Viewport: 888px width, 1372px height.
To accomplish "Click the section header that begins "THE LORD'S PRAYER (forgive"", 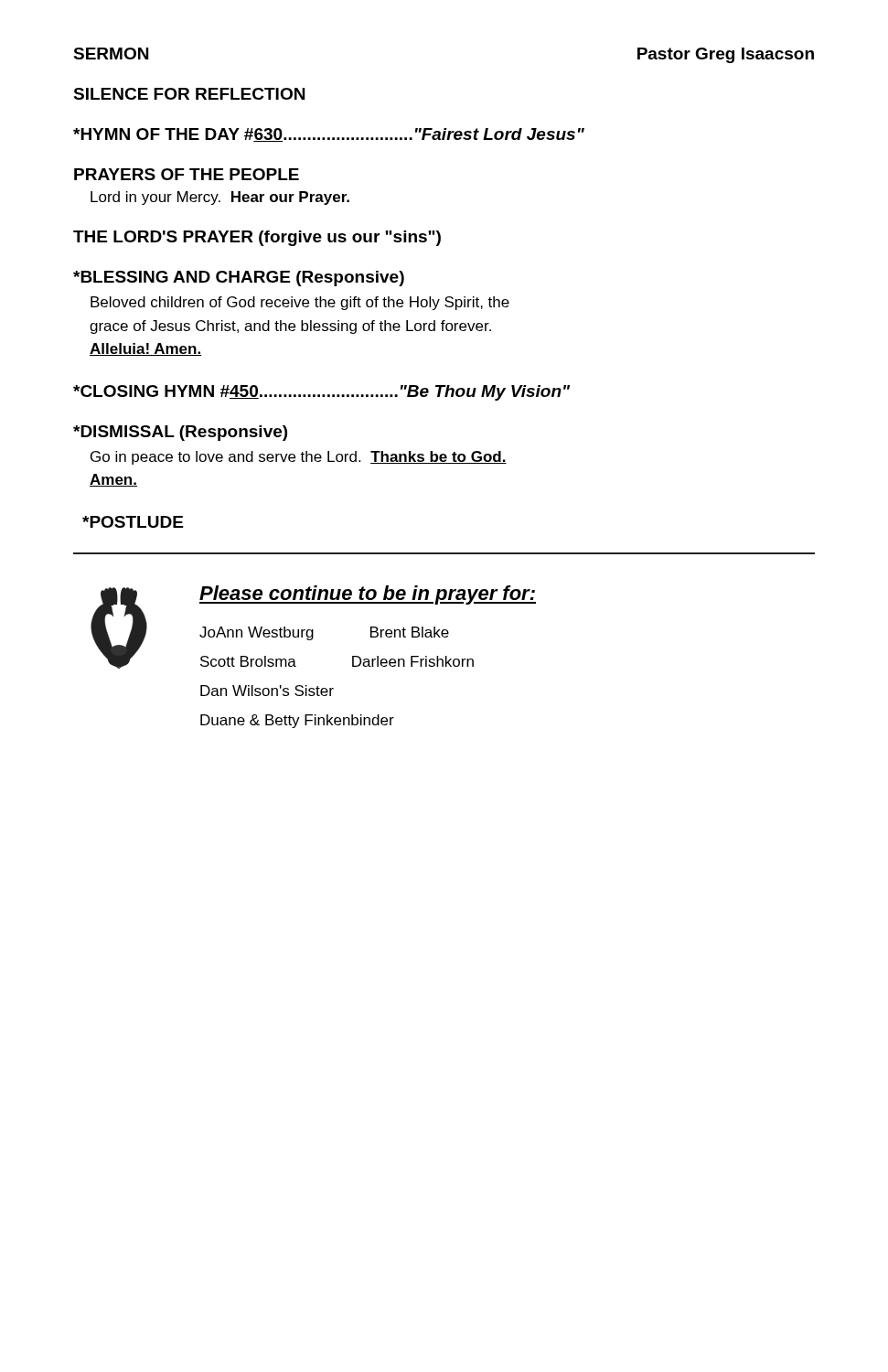I will (257, 236).
